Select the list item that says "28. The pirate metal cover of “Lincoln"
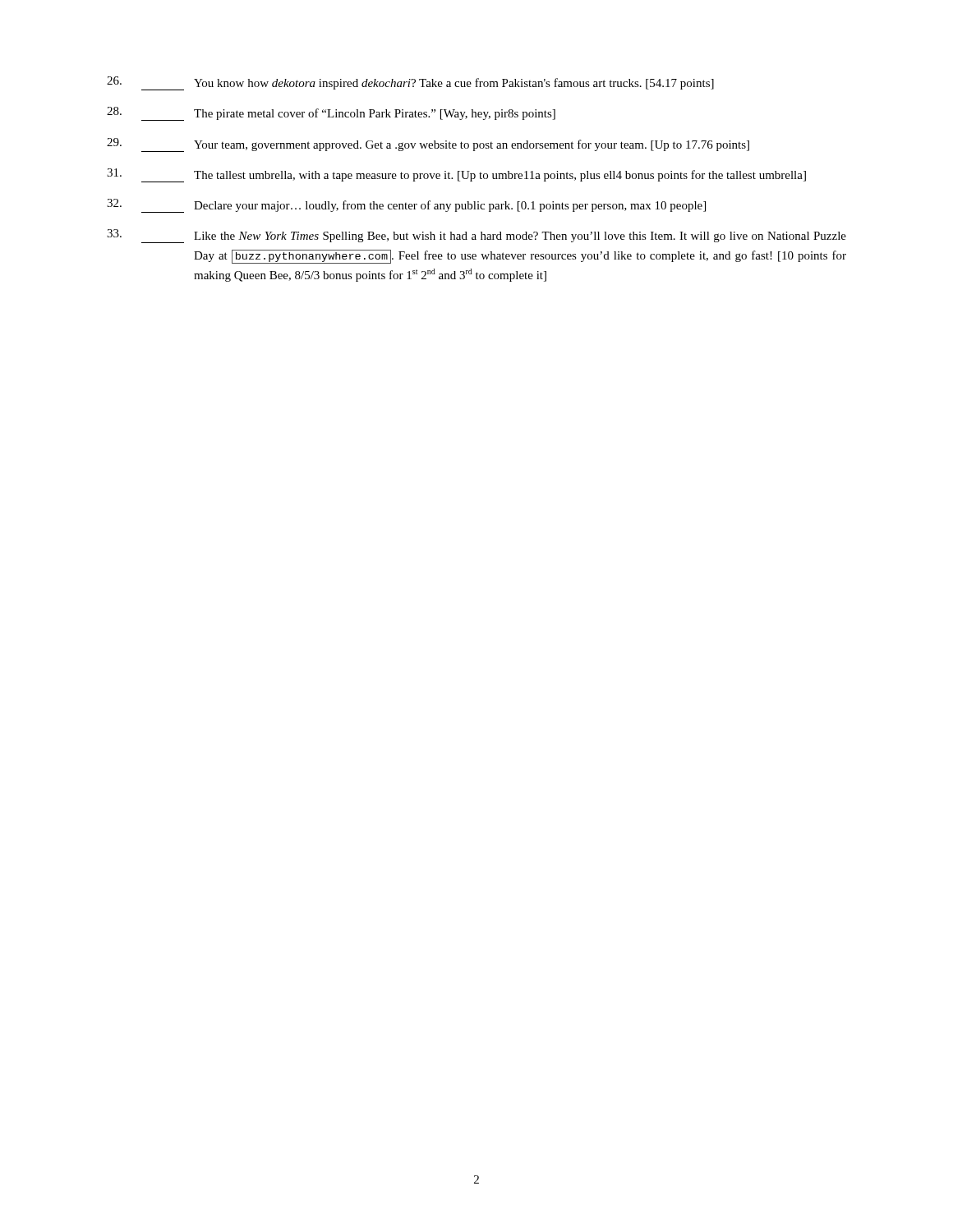The width and height of the screenshot is (953, 1232). pos(476,114)
